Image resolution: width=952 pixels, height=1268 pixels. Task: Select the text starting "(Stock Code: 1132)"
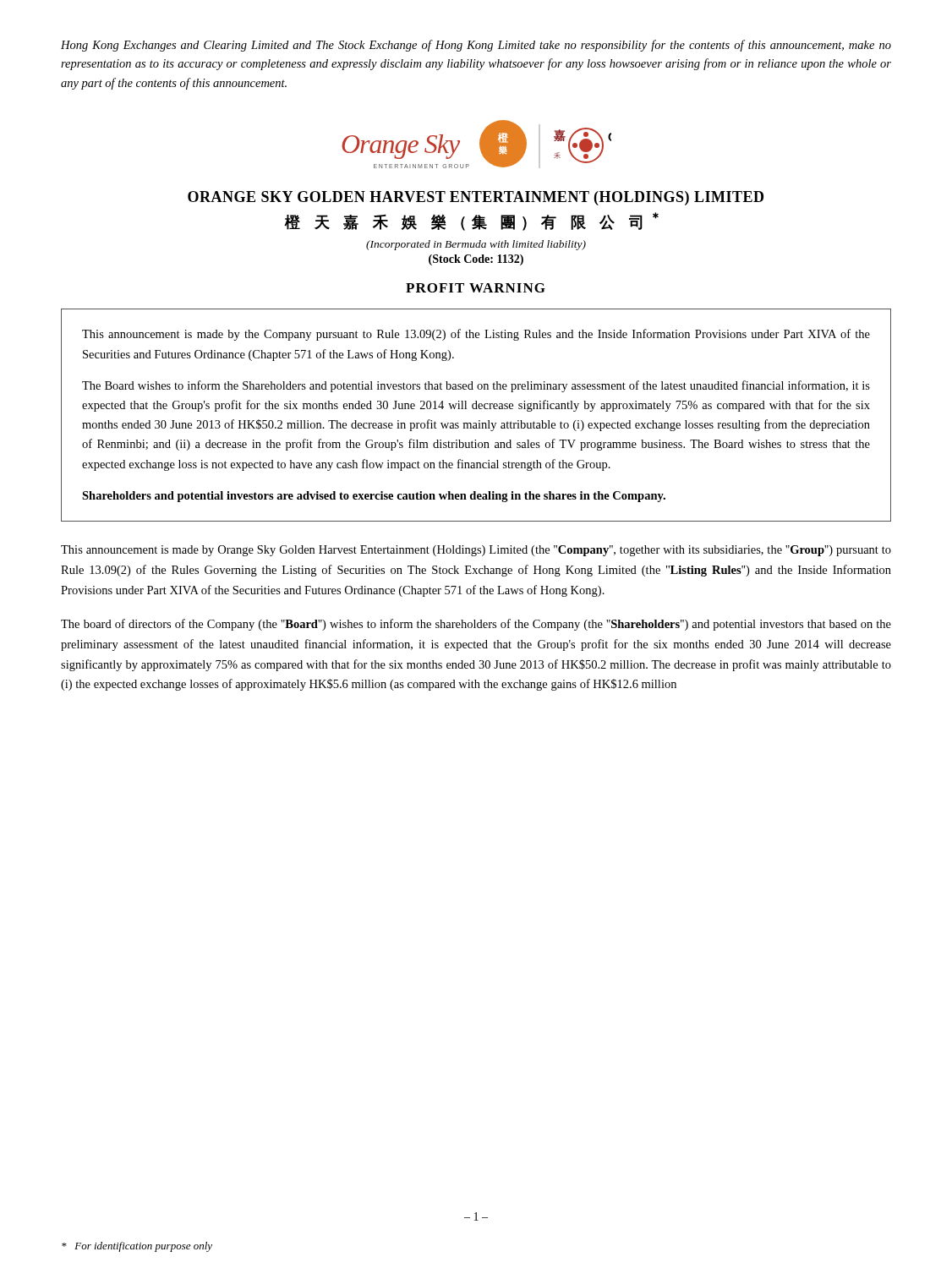point(476,259)
